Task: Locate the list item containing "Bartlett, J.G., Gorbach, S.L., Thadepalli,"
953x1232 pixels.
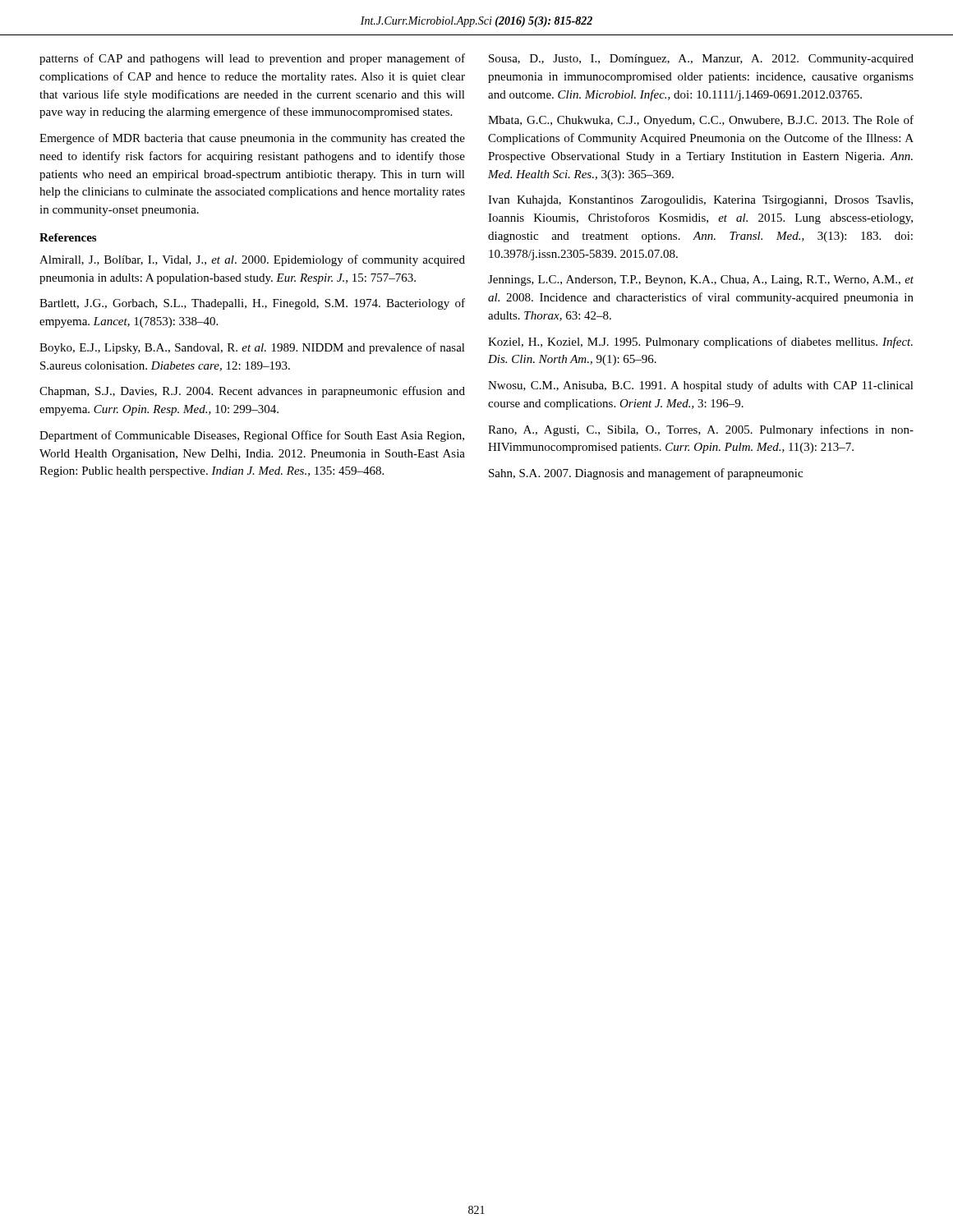Action: [252, 313]
